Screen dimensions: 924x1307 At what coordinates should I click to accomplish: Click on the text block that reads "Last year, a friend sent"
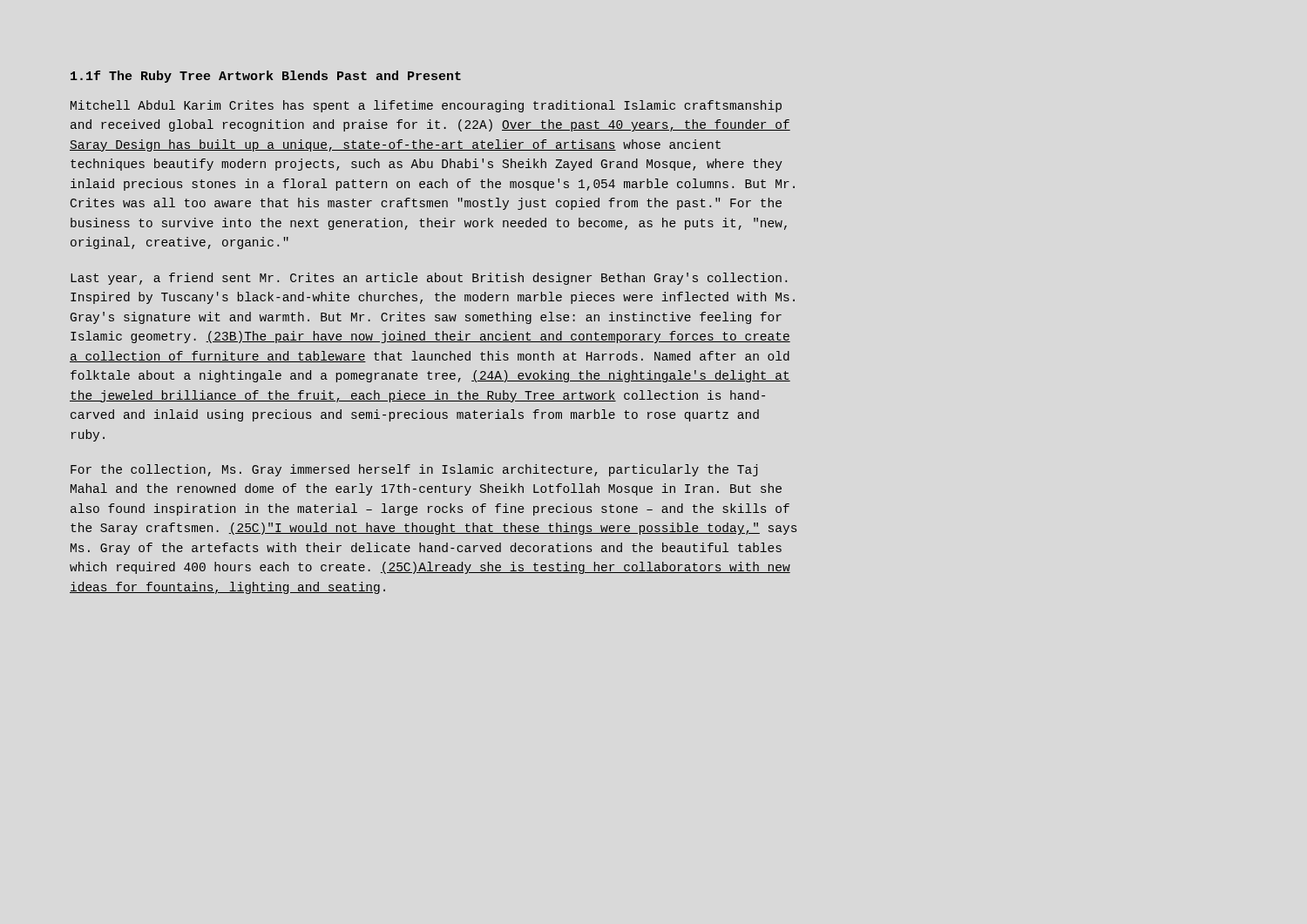(x=434, y=357)
